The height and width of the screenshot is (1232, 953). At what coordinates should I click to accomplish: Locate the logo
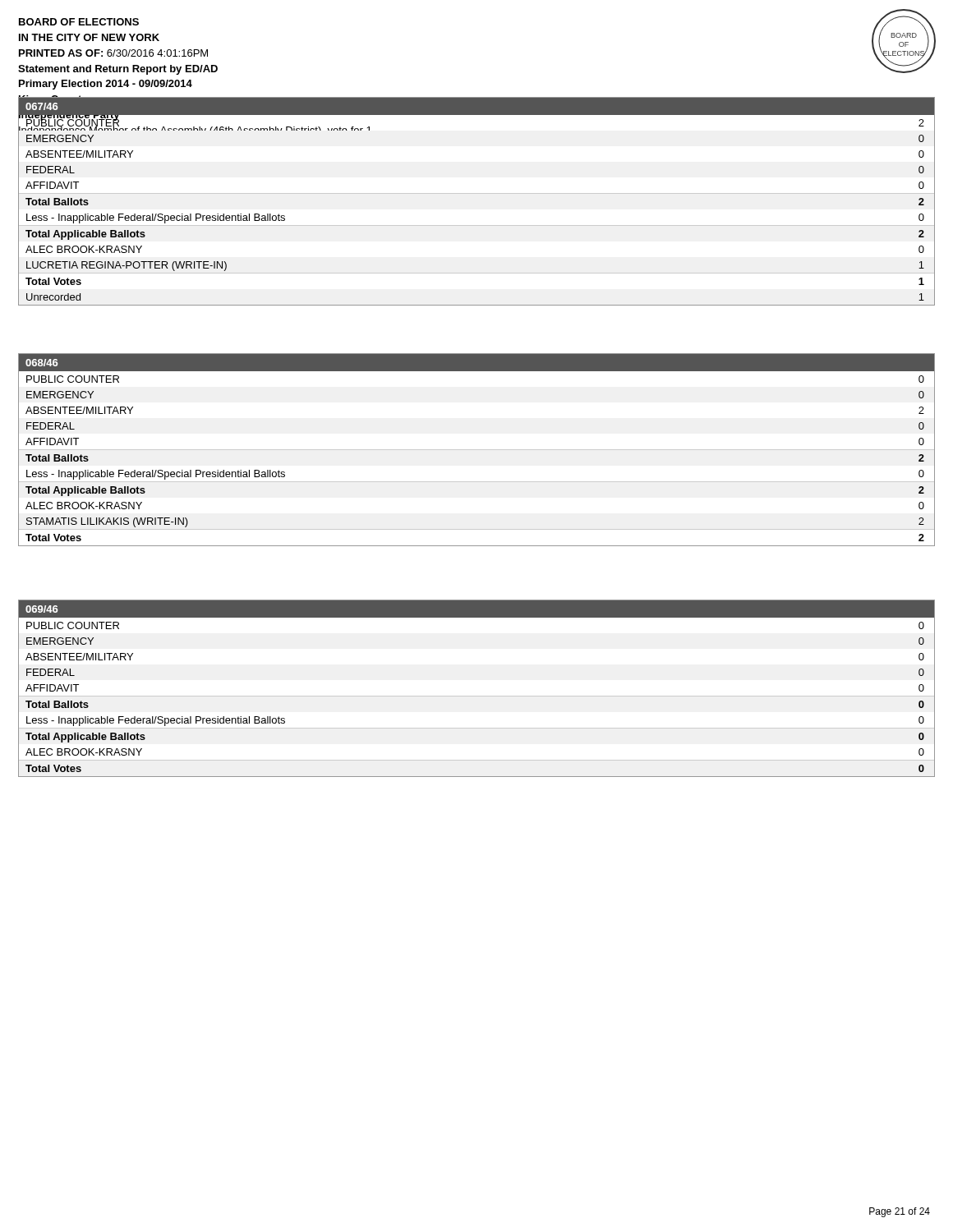click(x=904, y=41)
